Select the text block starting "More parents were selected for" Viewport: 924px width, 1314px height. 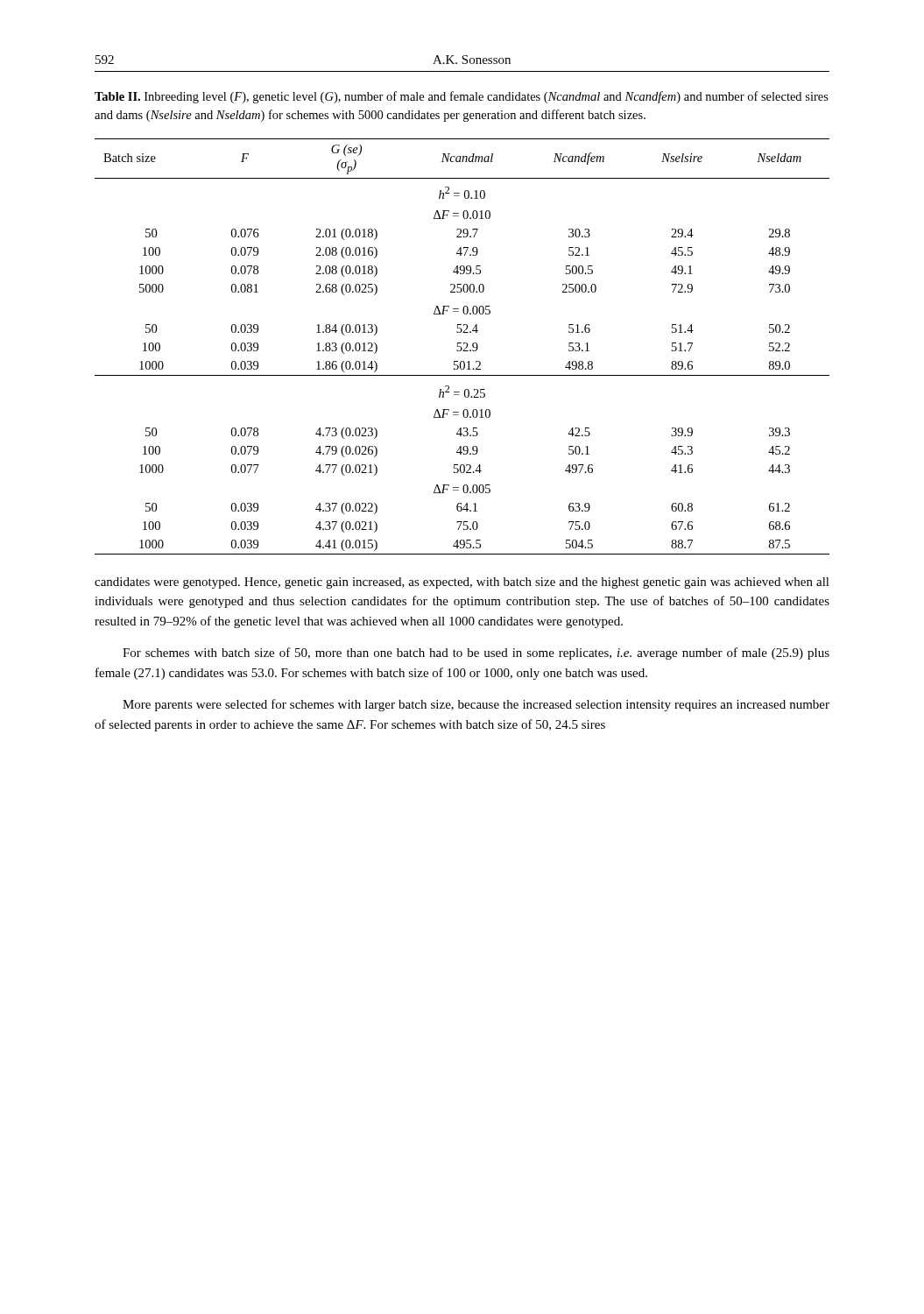coord(462,714)
